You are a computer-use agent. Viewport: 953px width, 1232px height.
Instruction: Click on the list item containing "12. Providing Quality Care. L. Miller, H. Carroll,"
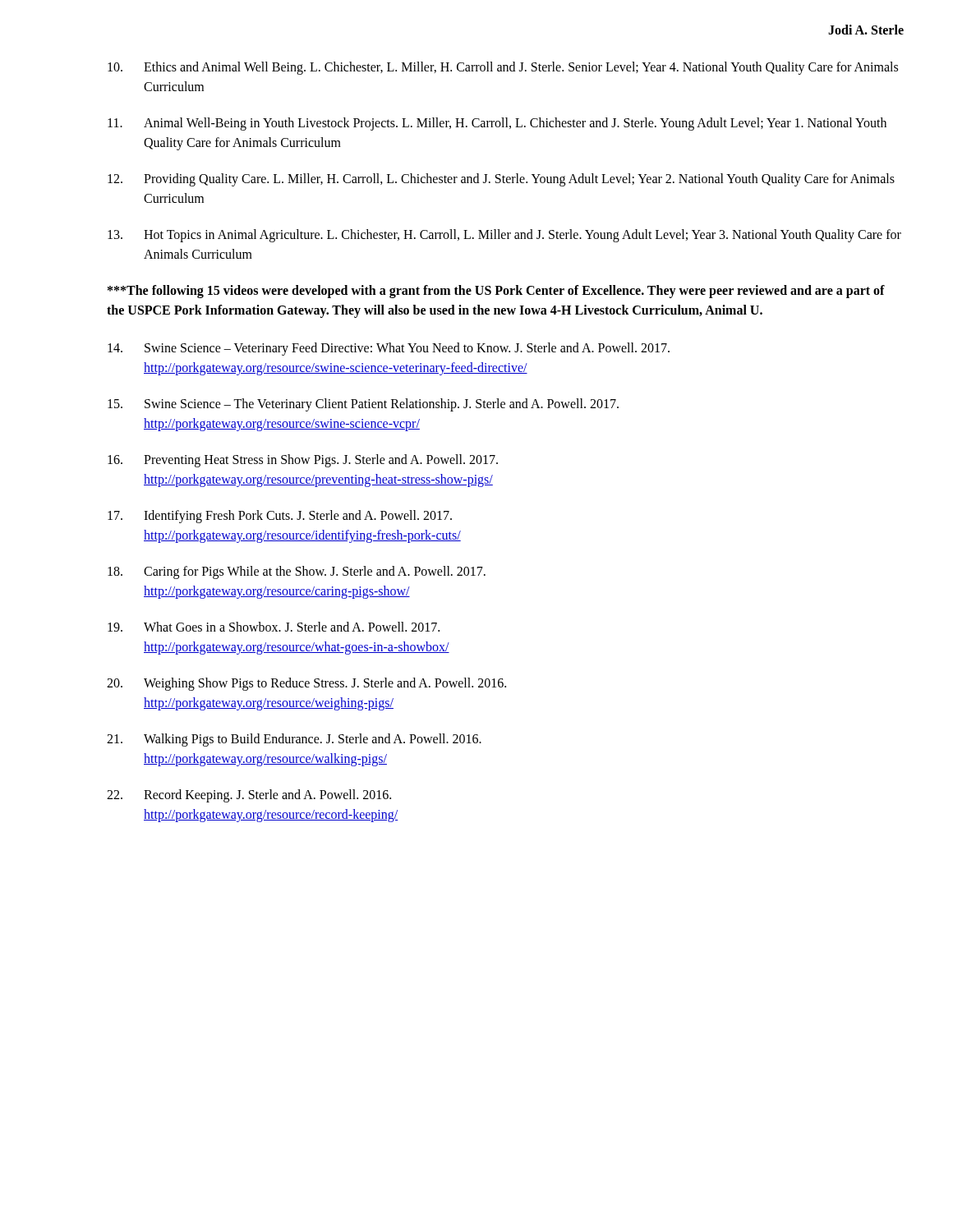click(505, 189)
